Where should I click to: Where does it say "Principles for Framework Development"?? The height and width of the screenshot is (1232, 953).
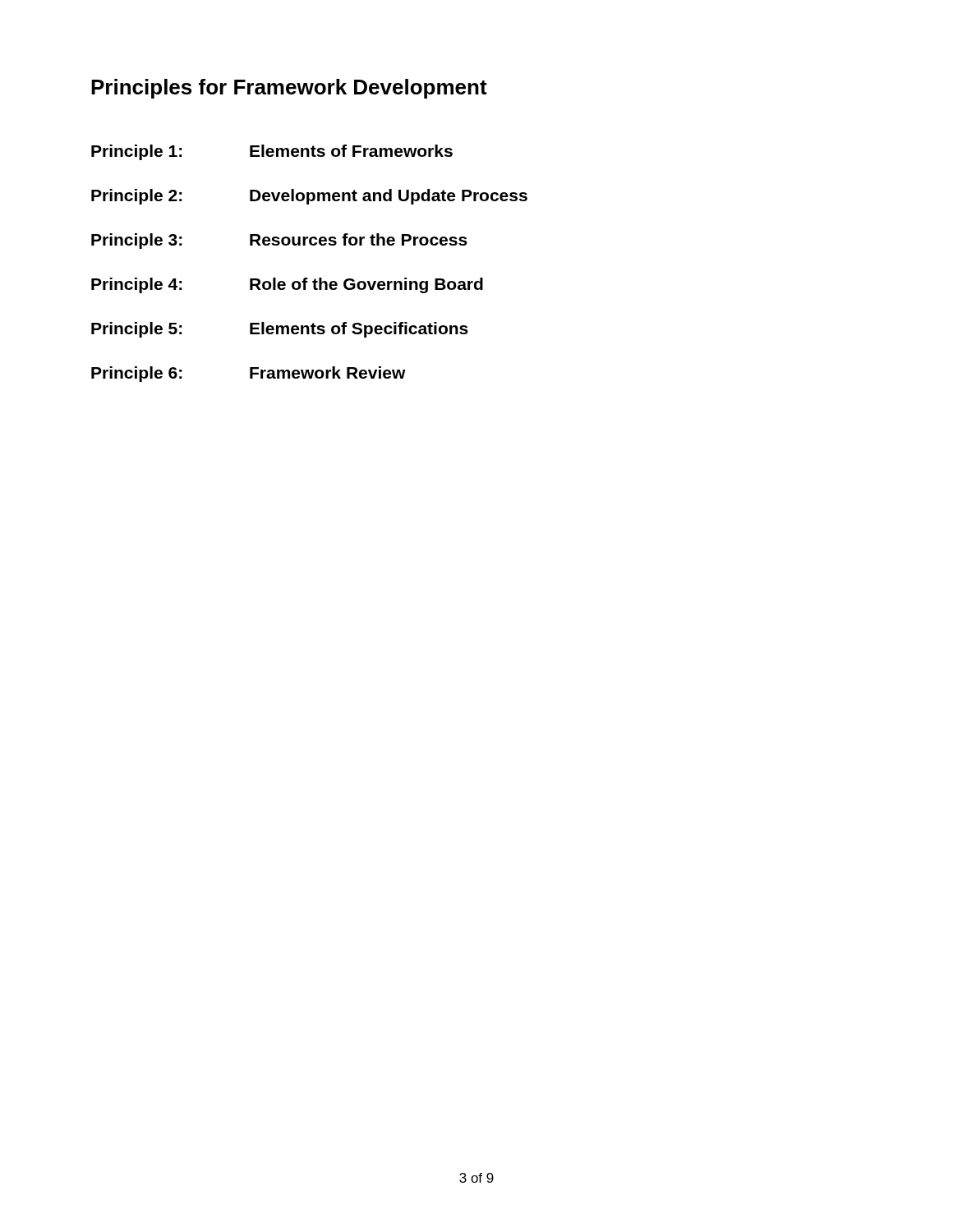tap(289, 87)
